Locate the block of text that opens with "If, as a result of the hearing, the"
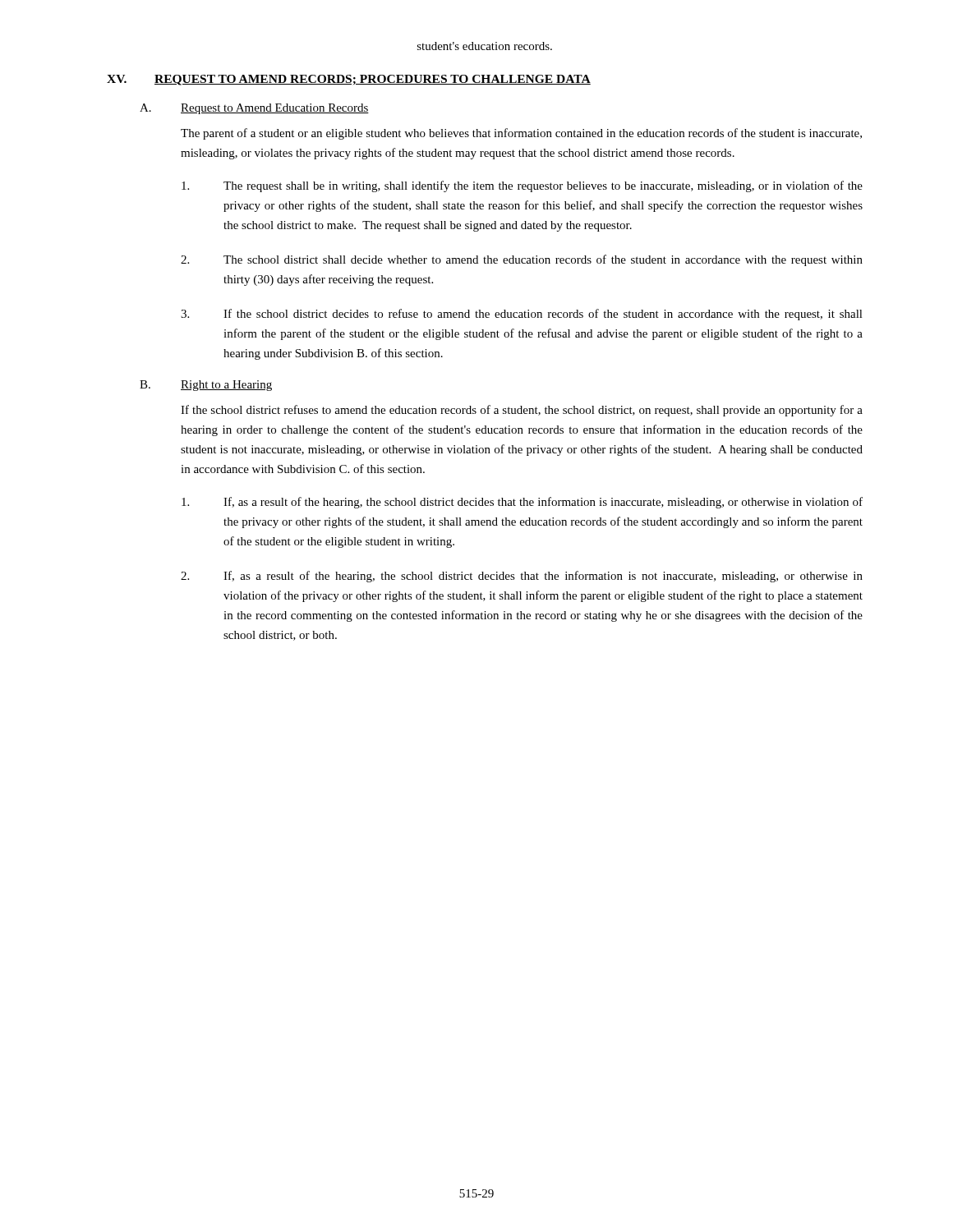Screen dimensions: 1232x953 522,522
